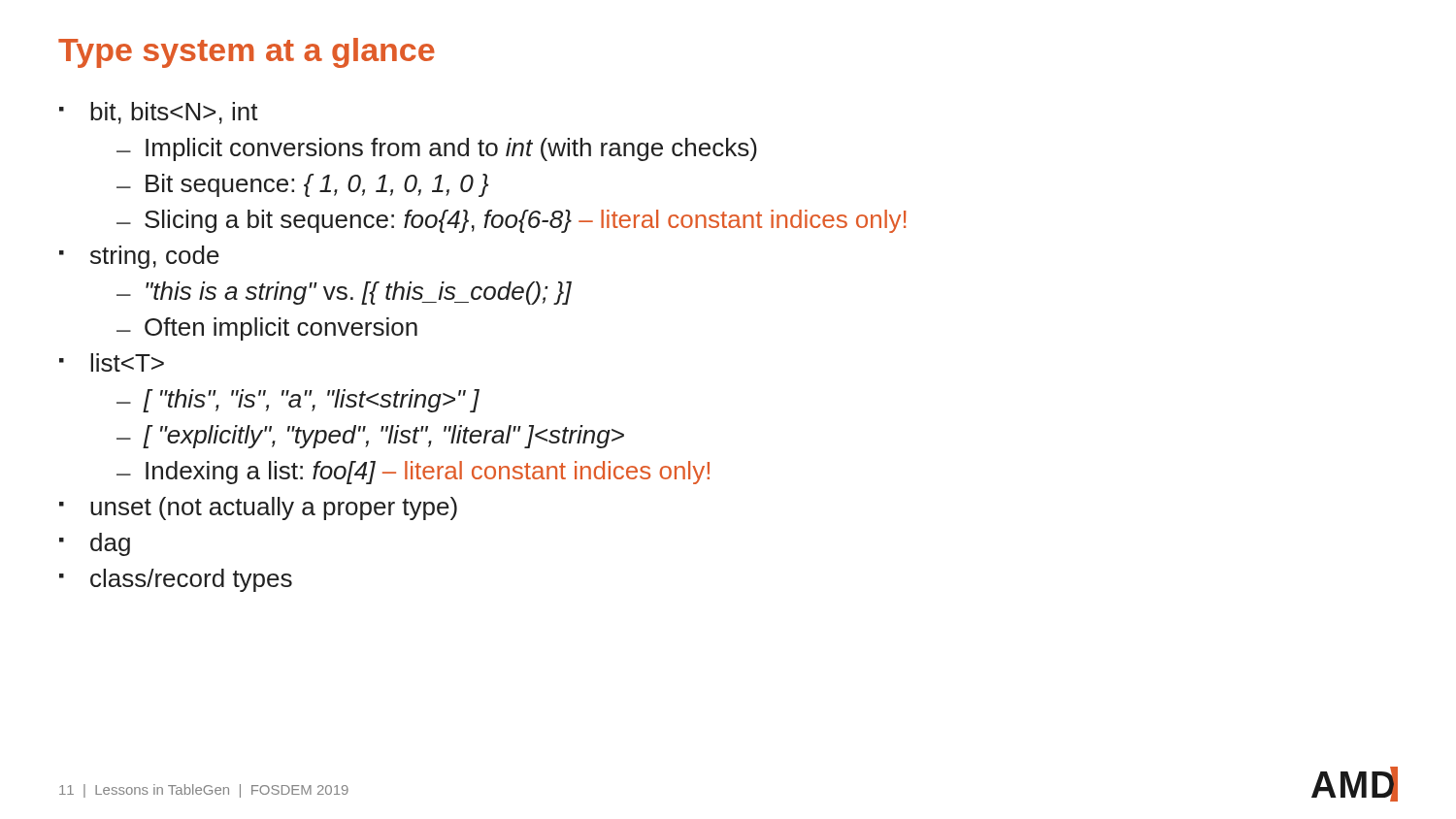The width and height of the screenshot is (1456, 819).
Task: Locate the text "▪ string, code"
Action: click(139, 256)
